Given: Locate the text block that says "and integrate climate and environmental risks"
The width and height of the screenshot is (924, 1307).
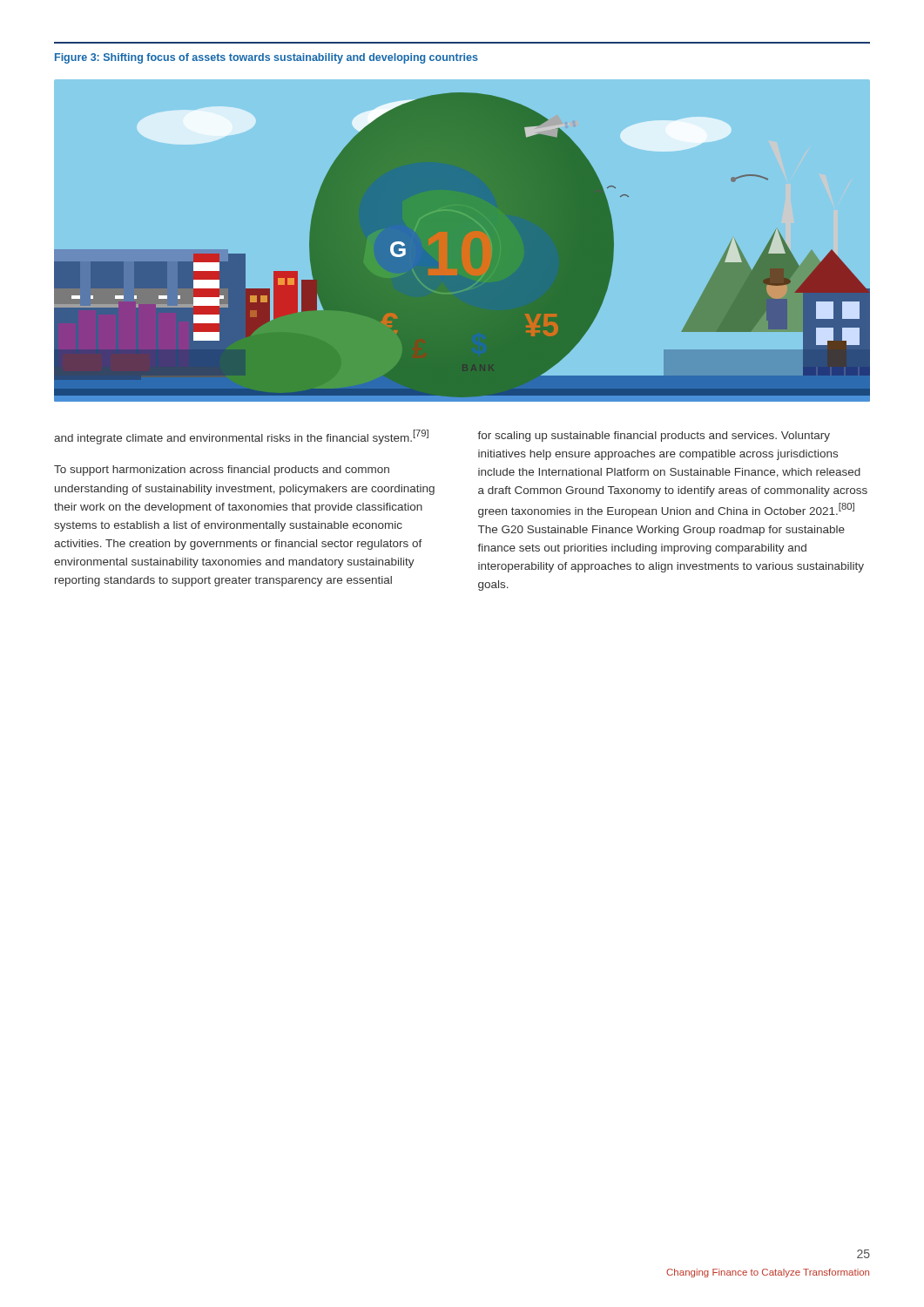Looking at the screenshot, I should click(x=250, y=507).
